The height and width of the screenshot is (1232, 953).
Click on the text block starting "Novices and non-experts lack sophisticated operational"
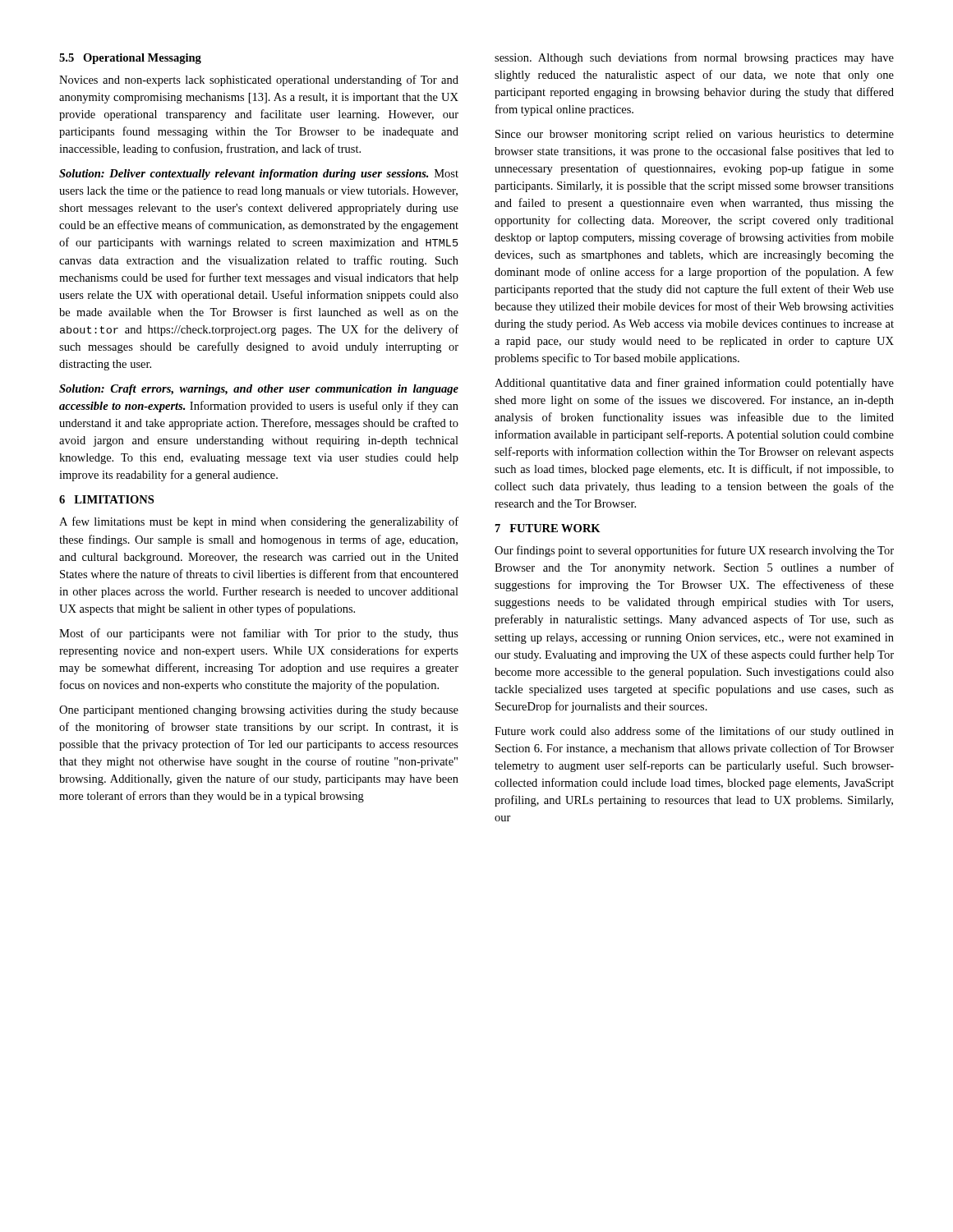coord(259,278)
